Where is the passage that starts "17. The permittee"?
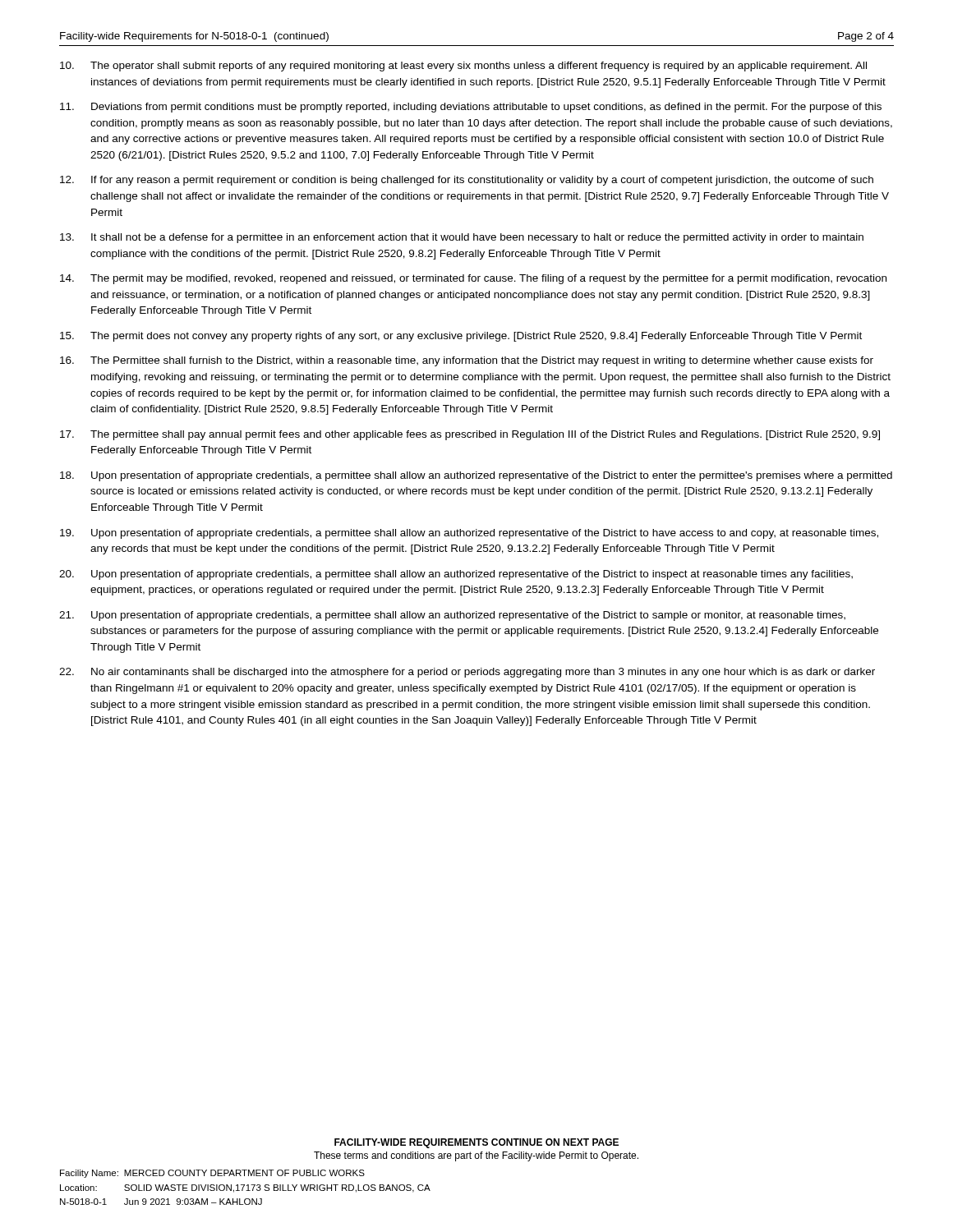 [476, 442]
